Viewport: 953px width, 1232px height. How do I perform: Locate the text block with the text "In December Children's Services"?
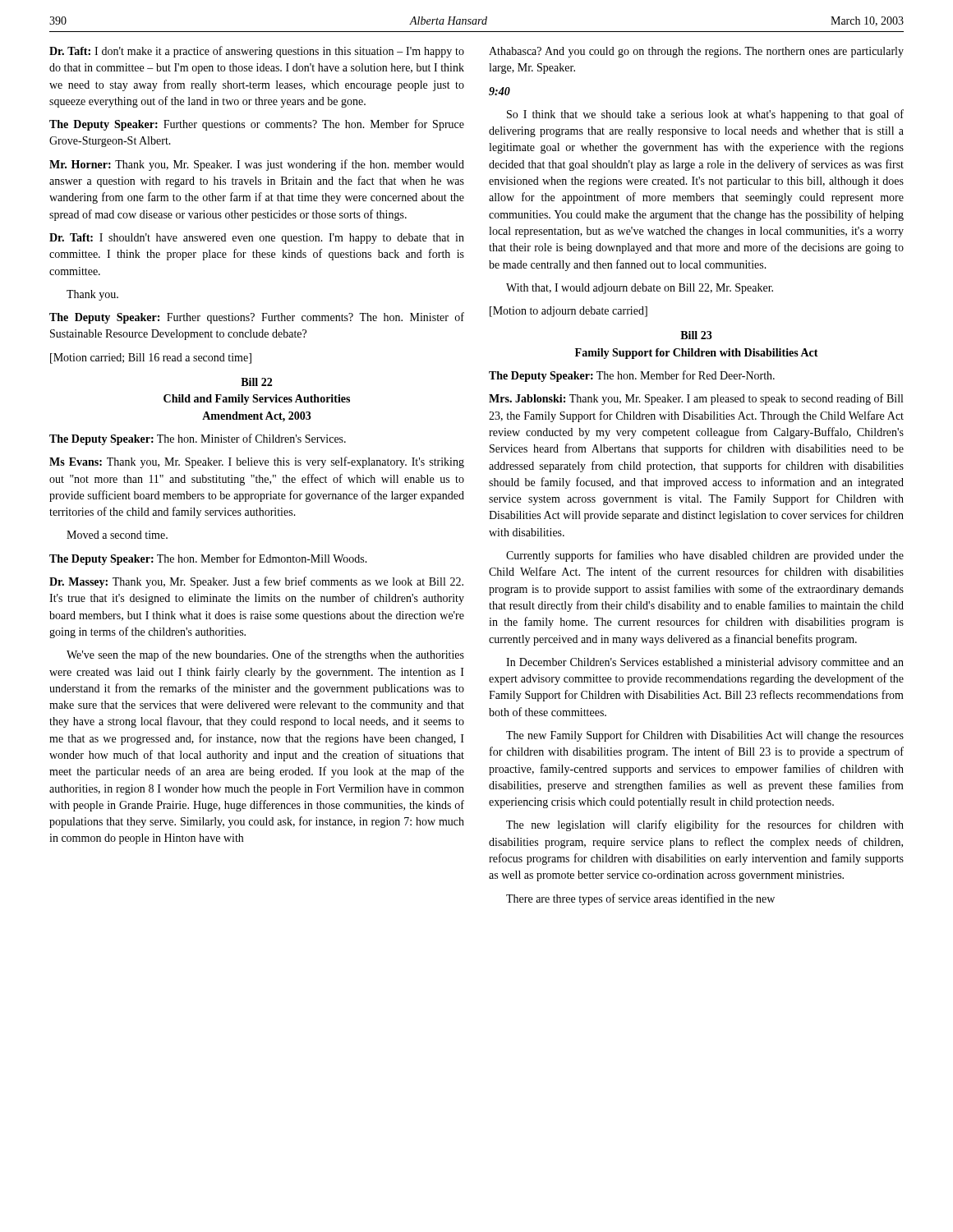(x=696, y=688)
